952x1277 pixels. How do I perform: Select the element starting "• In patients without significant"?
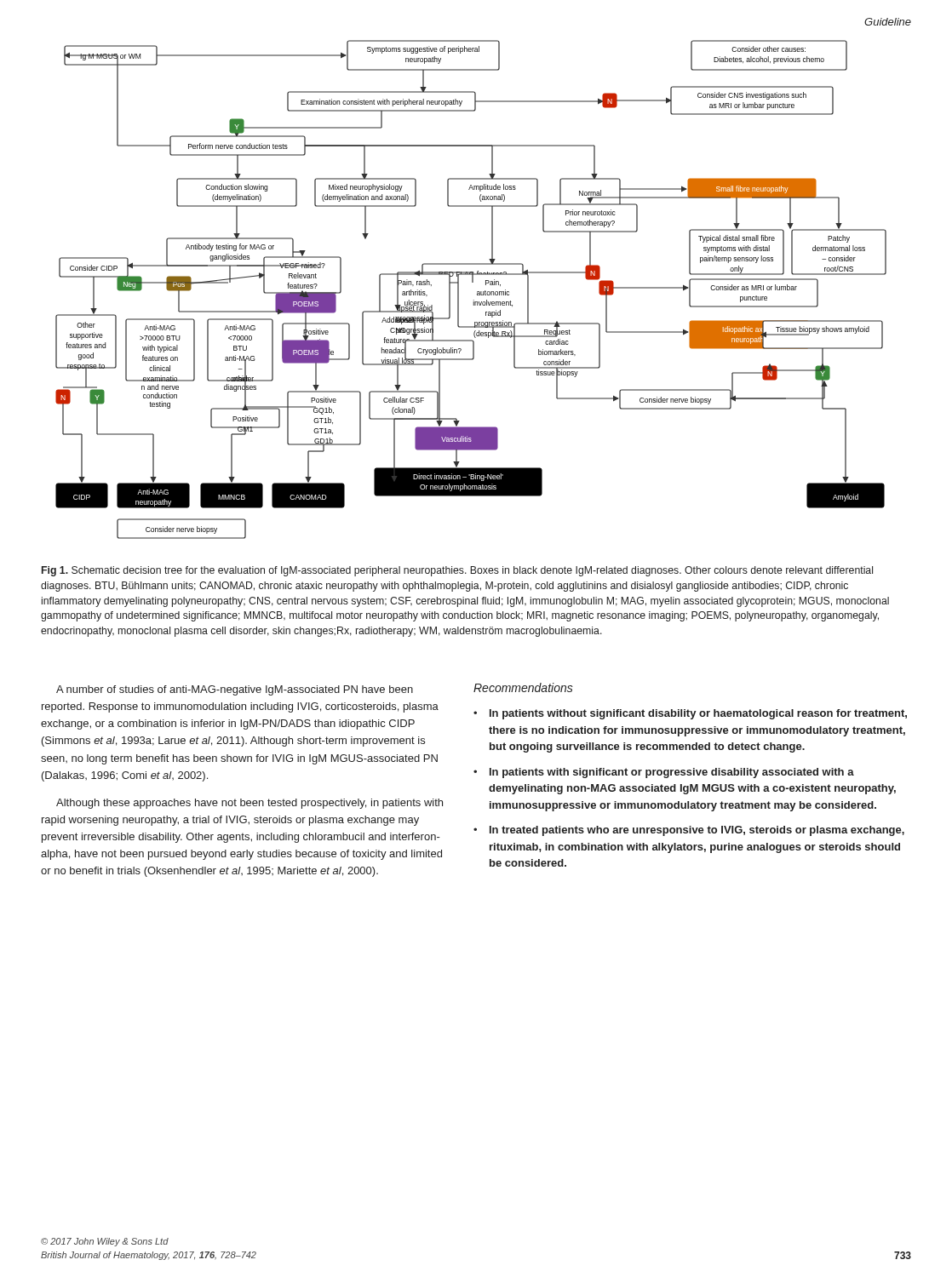691,729
